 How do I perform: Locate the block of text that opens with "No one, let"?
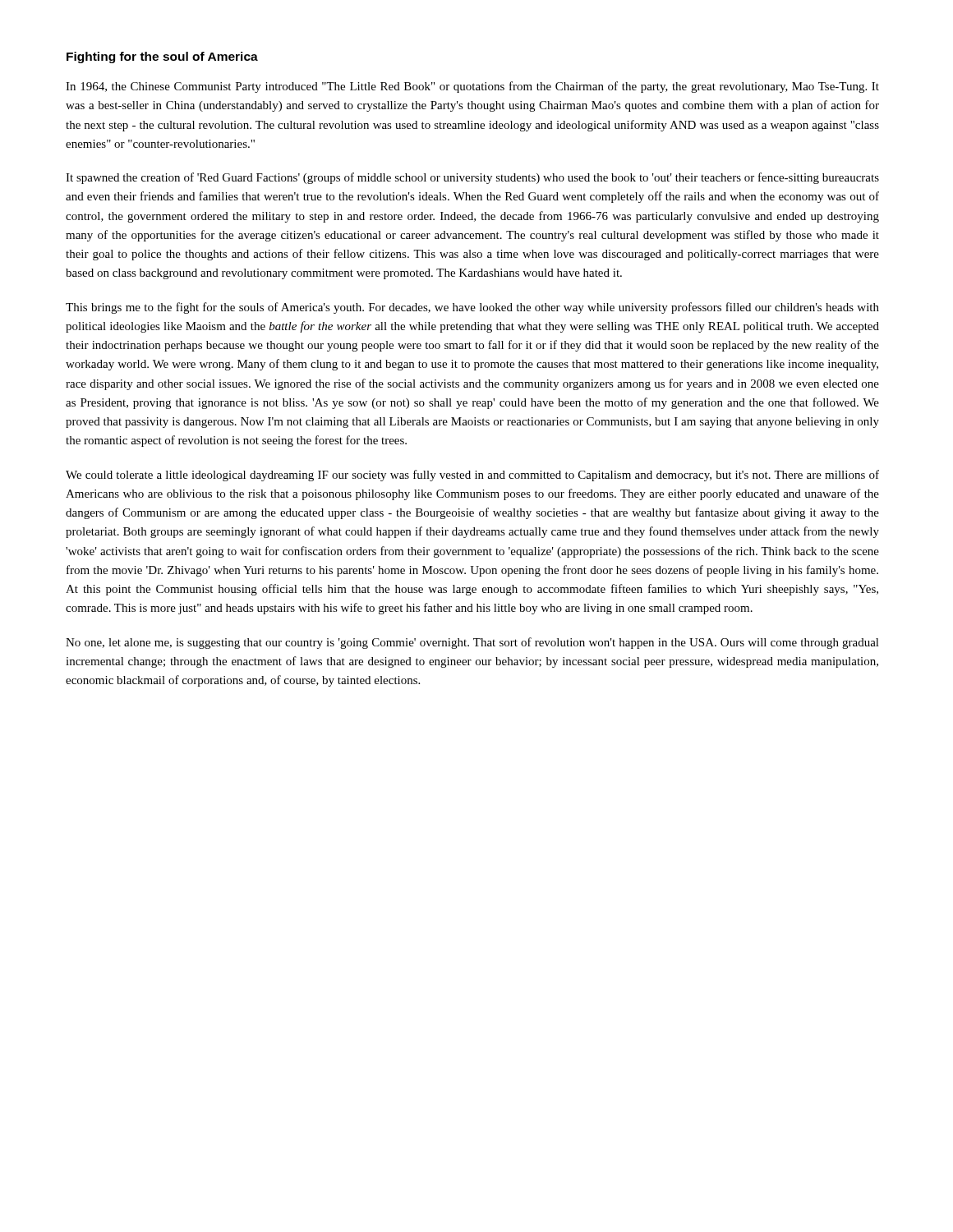[x=472, y=661]
